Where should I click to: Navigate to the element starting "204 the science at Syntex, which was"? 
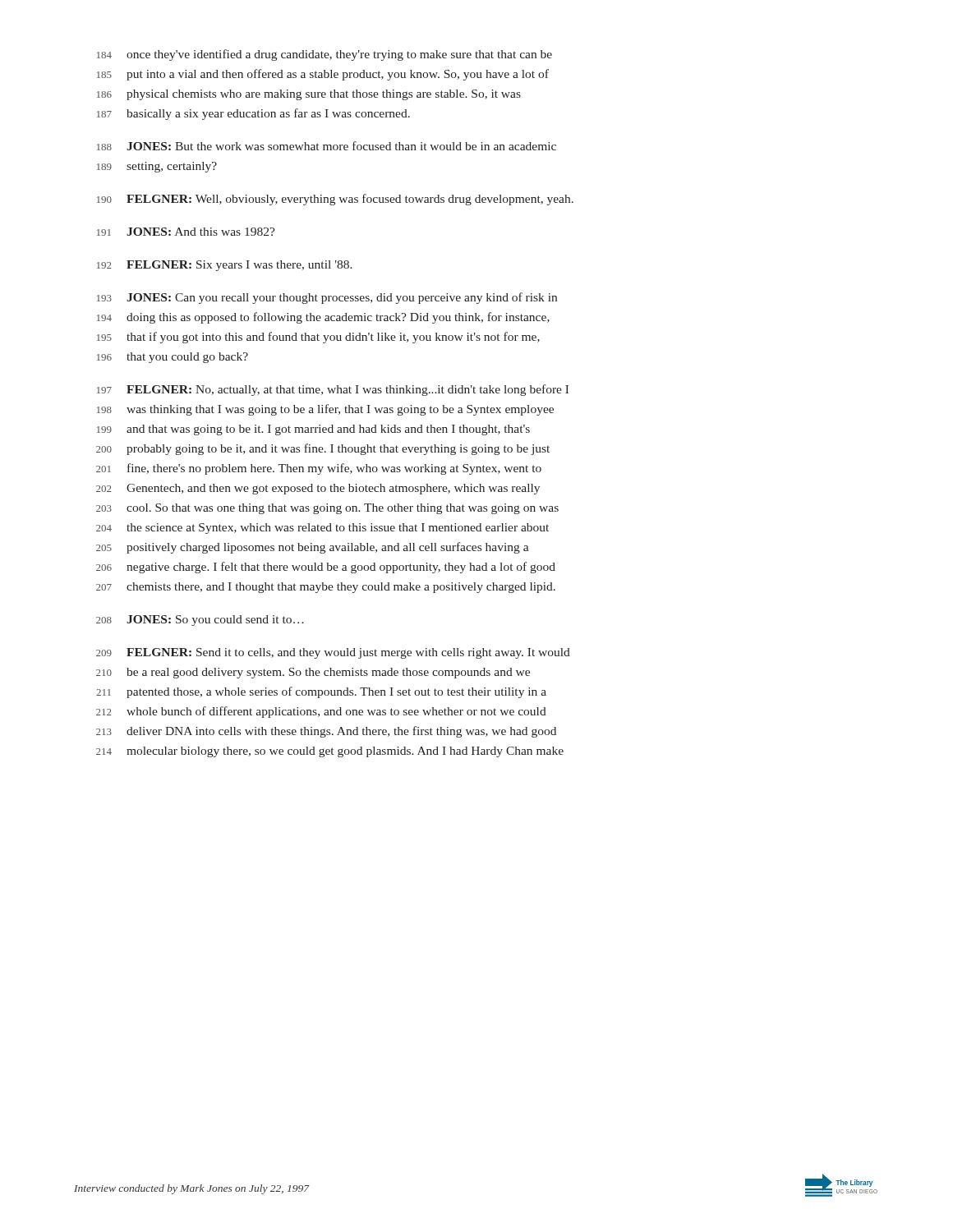pos(476,528)
